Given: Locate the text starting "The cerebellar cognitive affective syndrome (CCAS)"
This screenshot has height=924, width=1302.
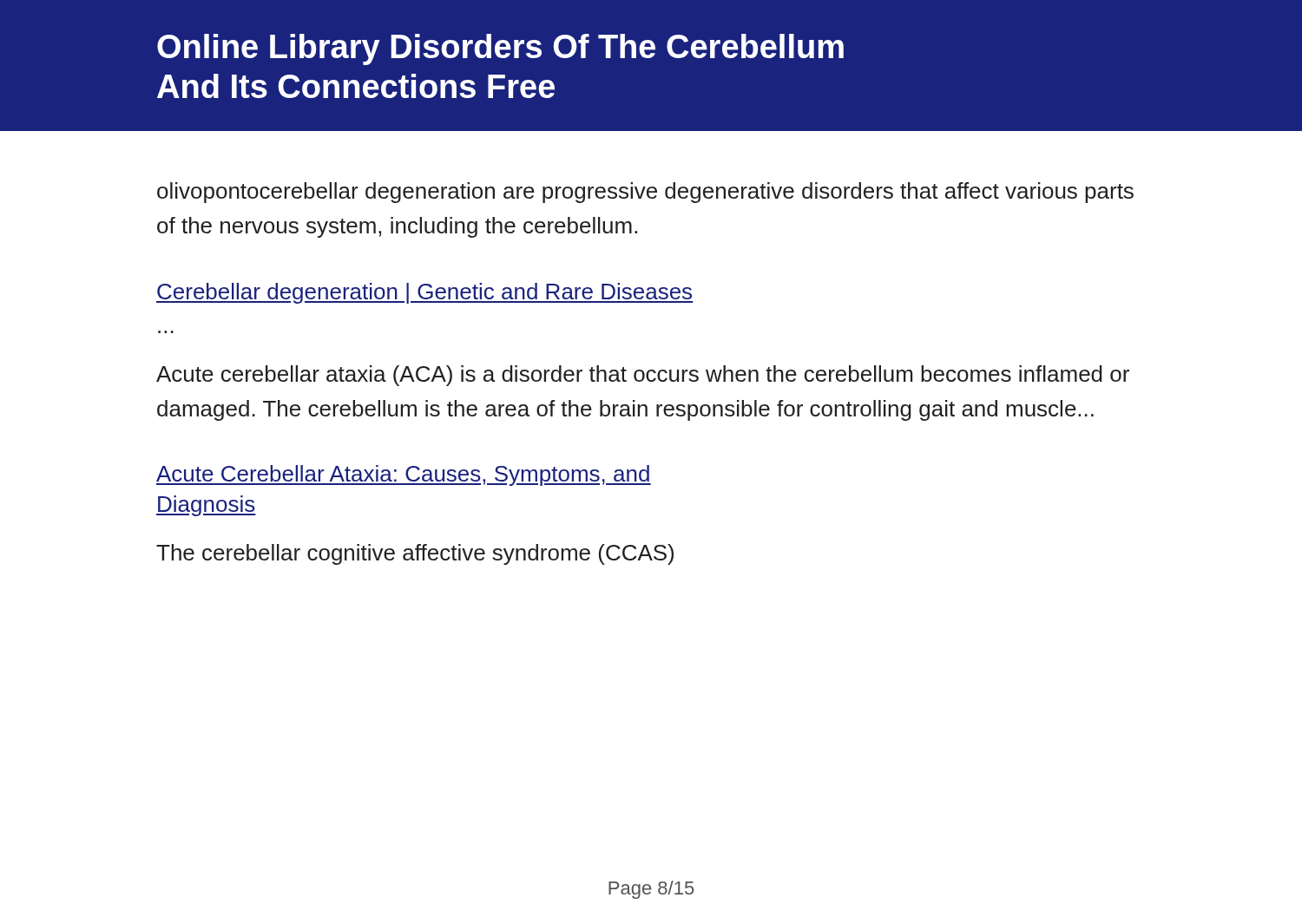Looking at the screenshot, I should click(416, 553).
